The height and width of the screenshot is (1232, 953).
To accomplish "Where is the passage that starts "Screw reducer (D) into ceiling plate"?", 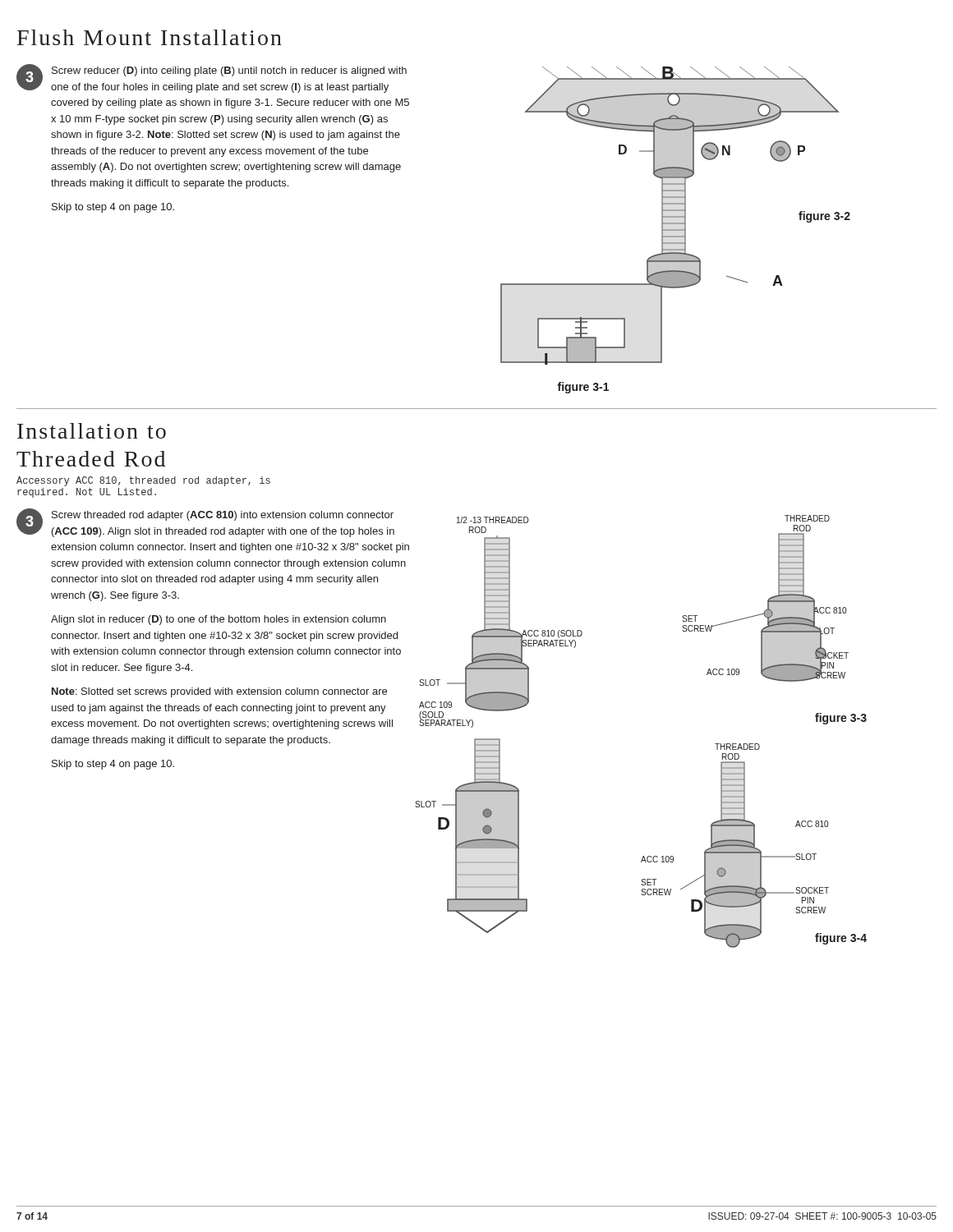I will point(230,126).
